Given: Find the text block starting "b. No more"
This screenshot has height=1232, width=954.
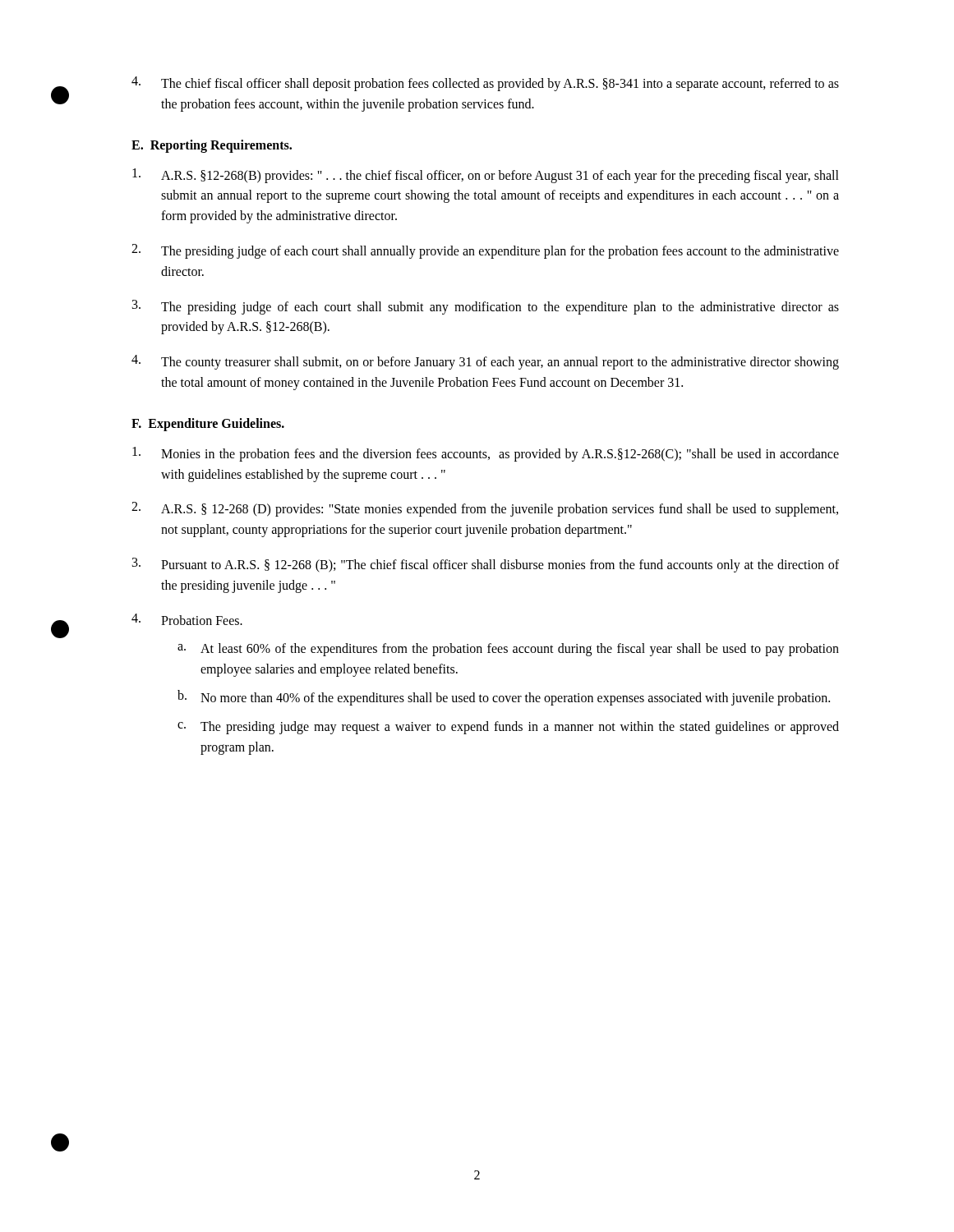Looking at the screenshot, I should tap(508, 698).
